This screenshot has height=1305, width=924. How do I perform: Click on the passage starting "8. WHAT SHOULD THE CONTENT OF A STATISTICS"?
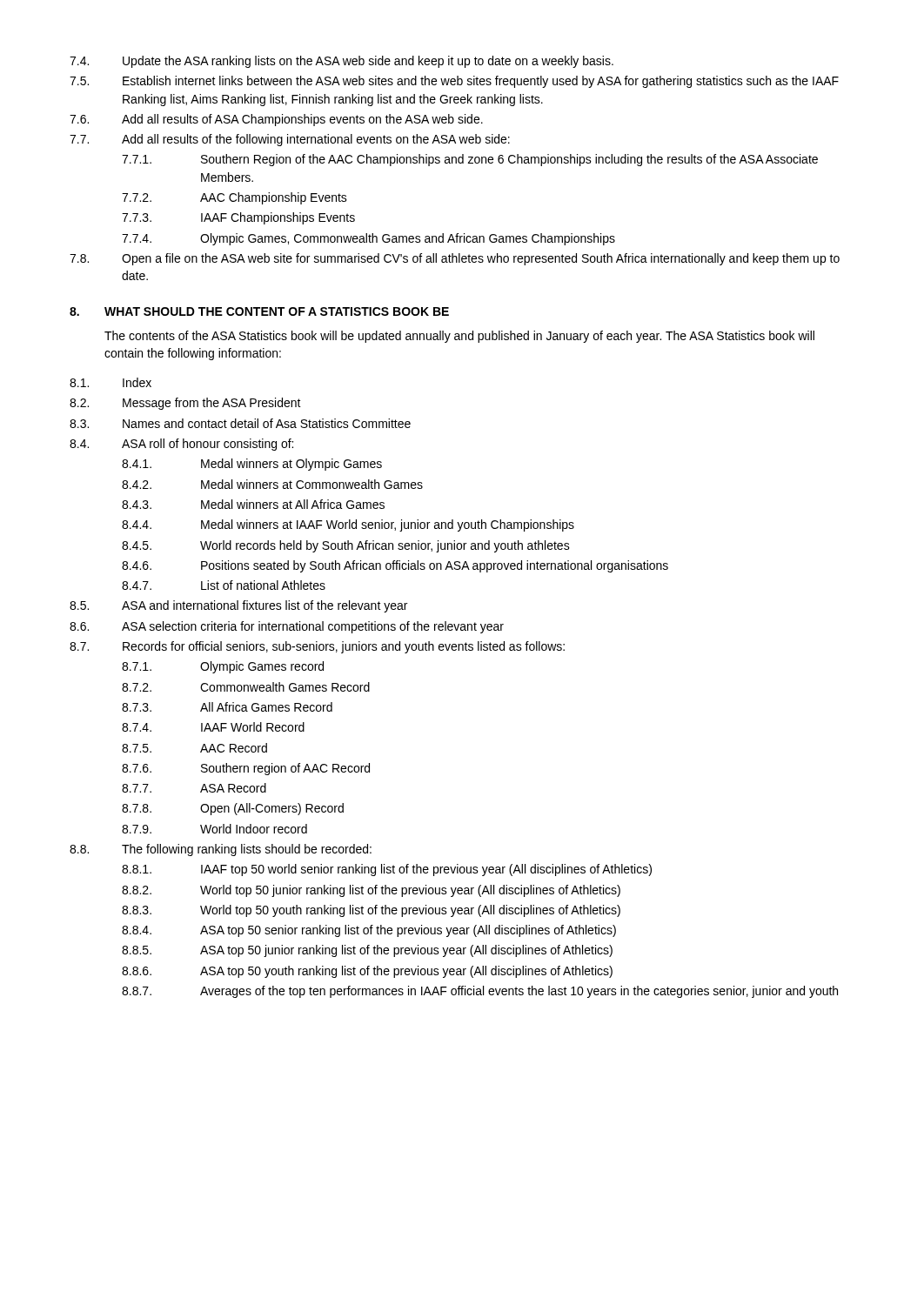pos(259,311)
